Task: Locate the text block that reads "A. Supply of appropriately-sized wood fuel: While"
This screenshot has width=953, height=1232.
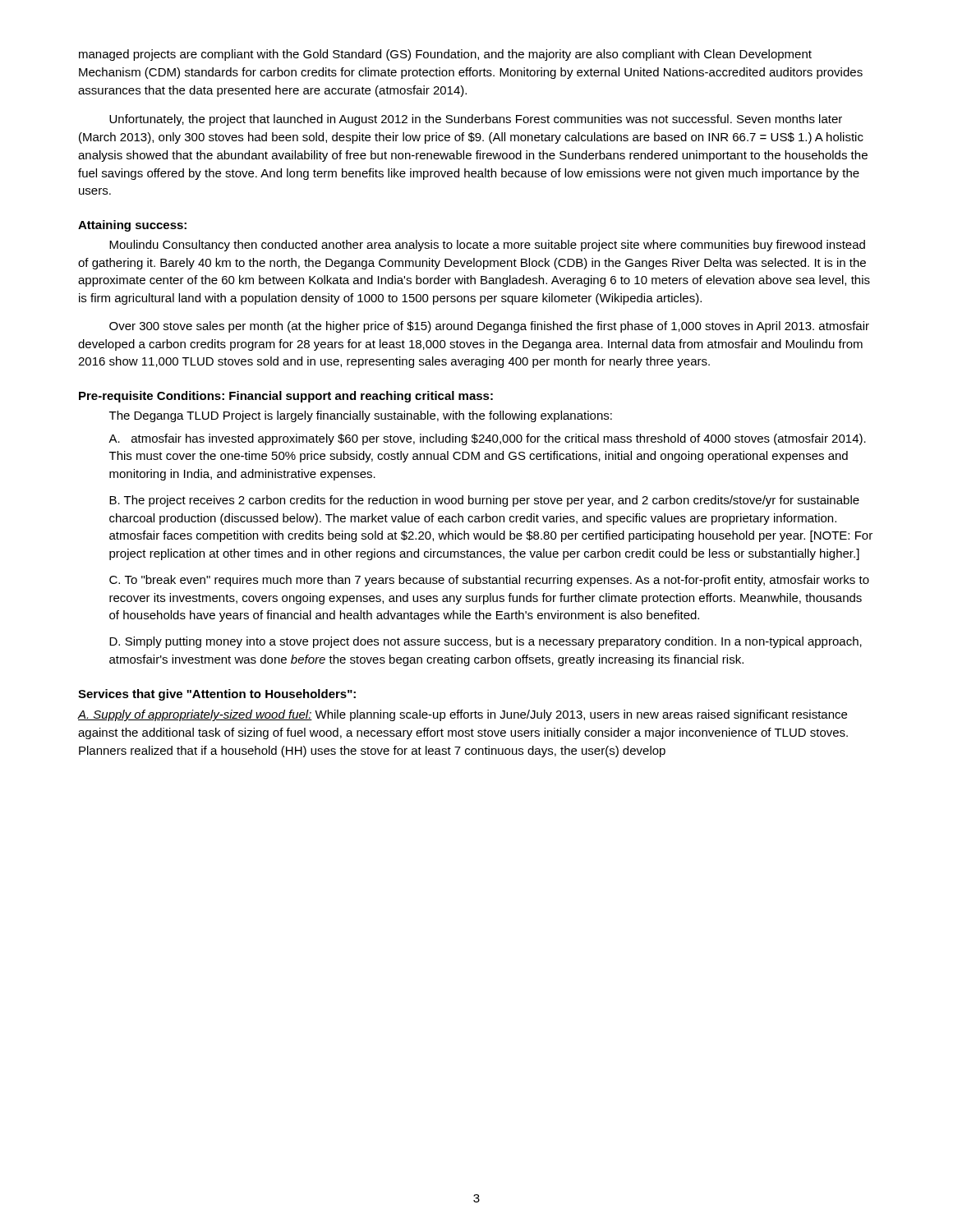Action: point(476,732)
